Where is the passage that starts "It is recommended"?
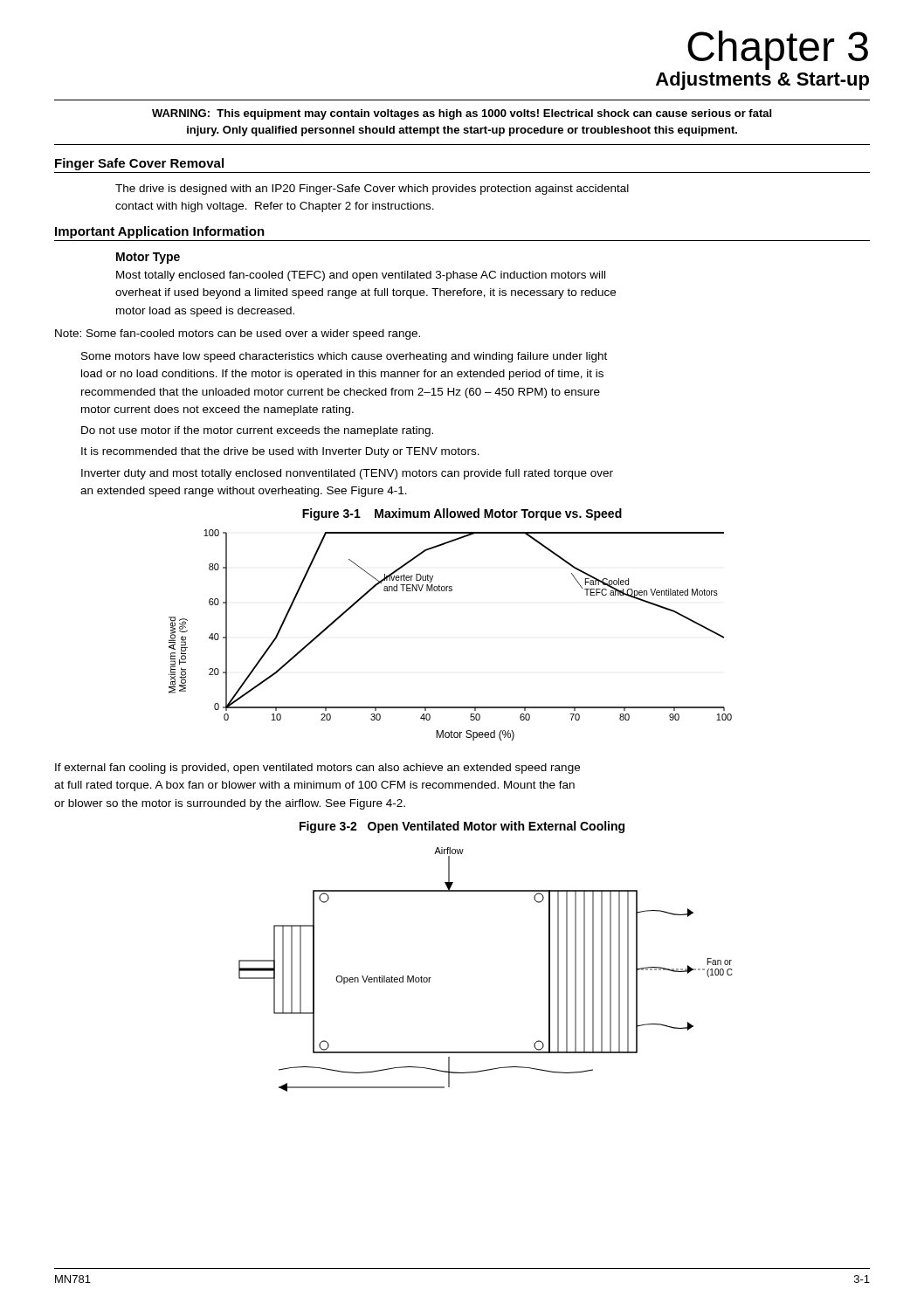Viewport: 924px width, 1310px height. [280, 451]
